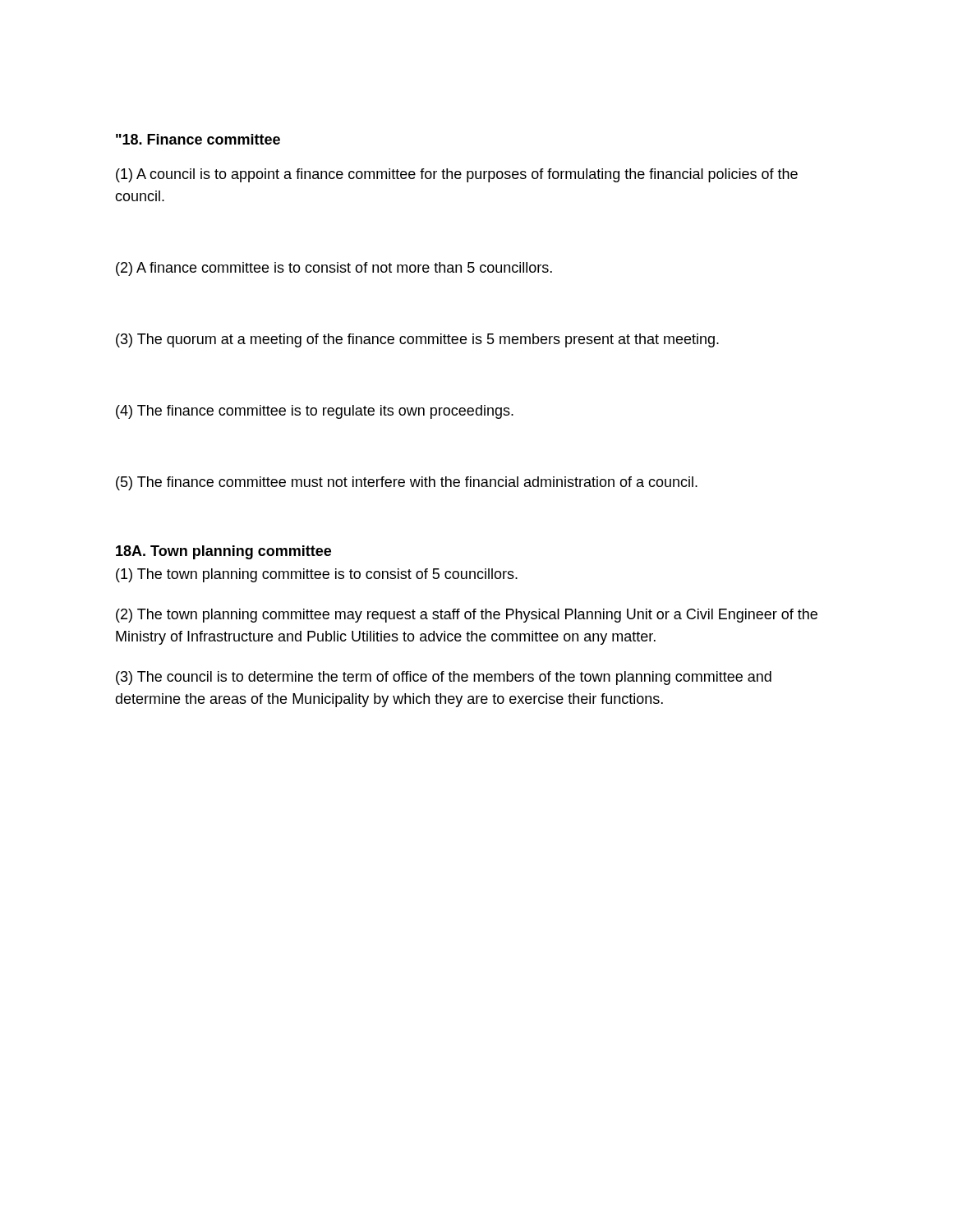Click on the text block containing "(3) The quorum at a meeting"
The image size is (953, 1232).
(417, 339)
